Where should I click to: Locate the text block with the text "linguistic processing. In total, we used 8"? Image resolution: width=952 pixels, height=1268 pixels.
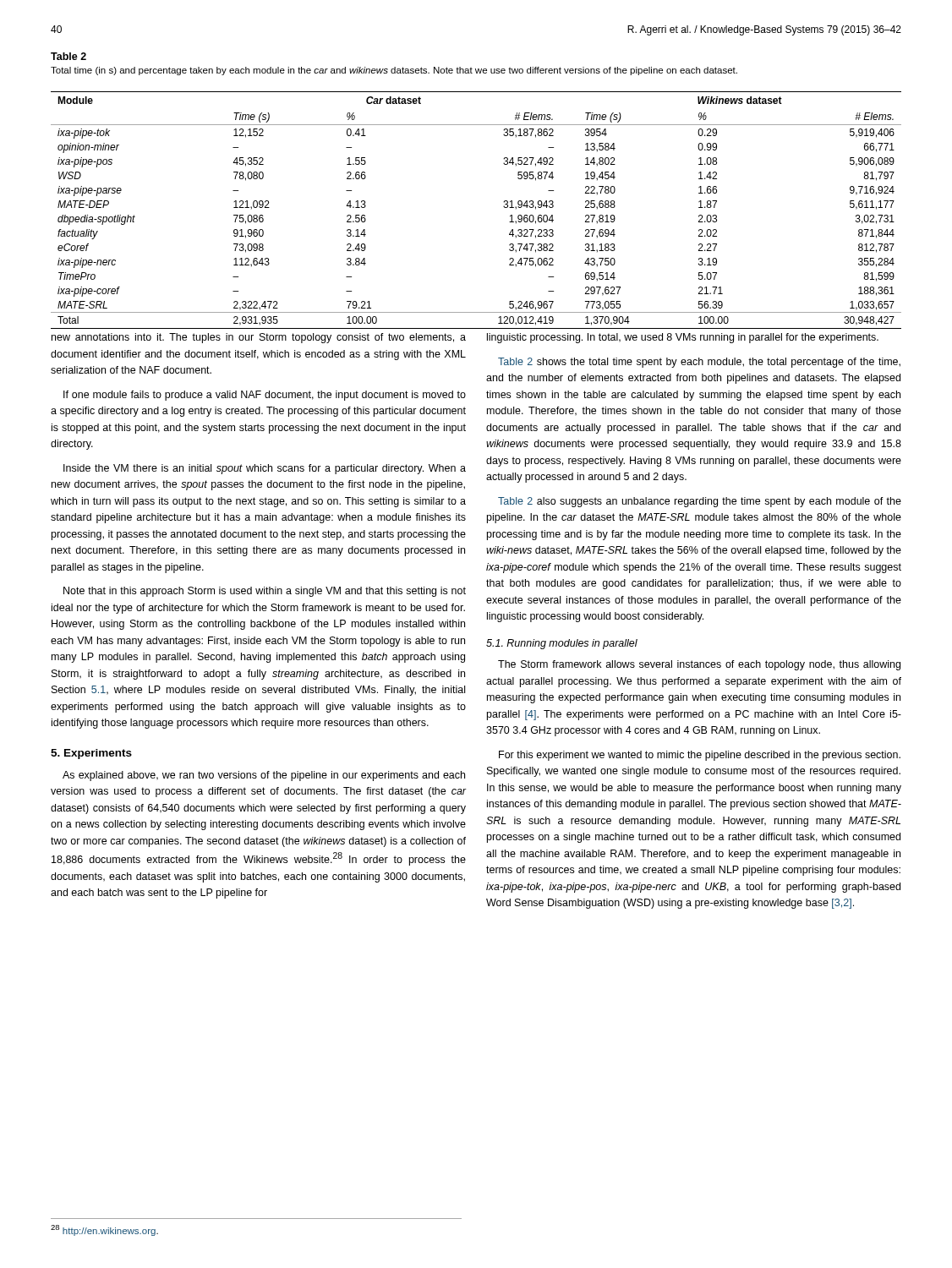click(x=683, y=337)
